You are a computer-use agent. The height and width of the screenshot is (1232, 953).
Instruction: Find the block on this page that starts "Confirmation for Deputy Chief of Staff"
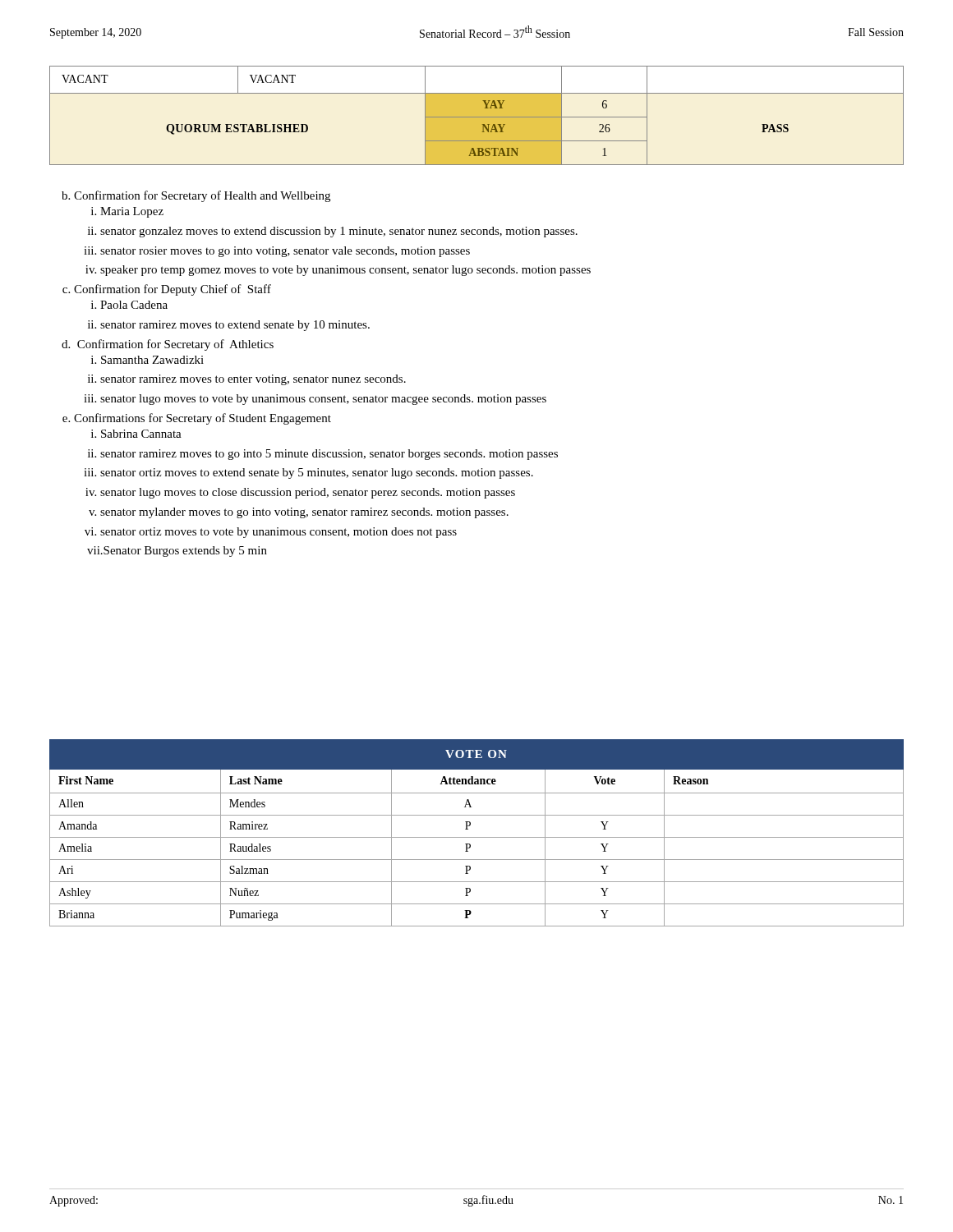coord(173,290)
